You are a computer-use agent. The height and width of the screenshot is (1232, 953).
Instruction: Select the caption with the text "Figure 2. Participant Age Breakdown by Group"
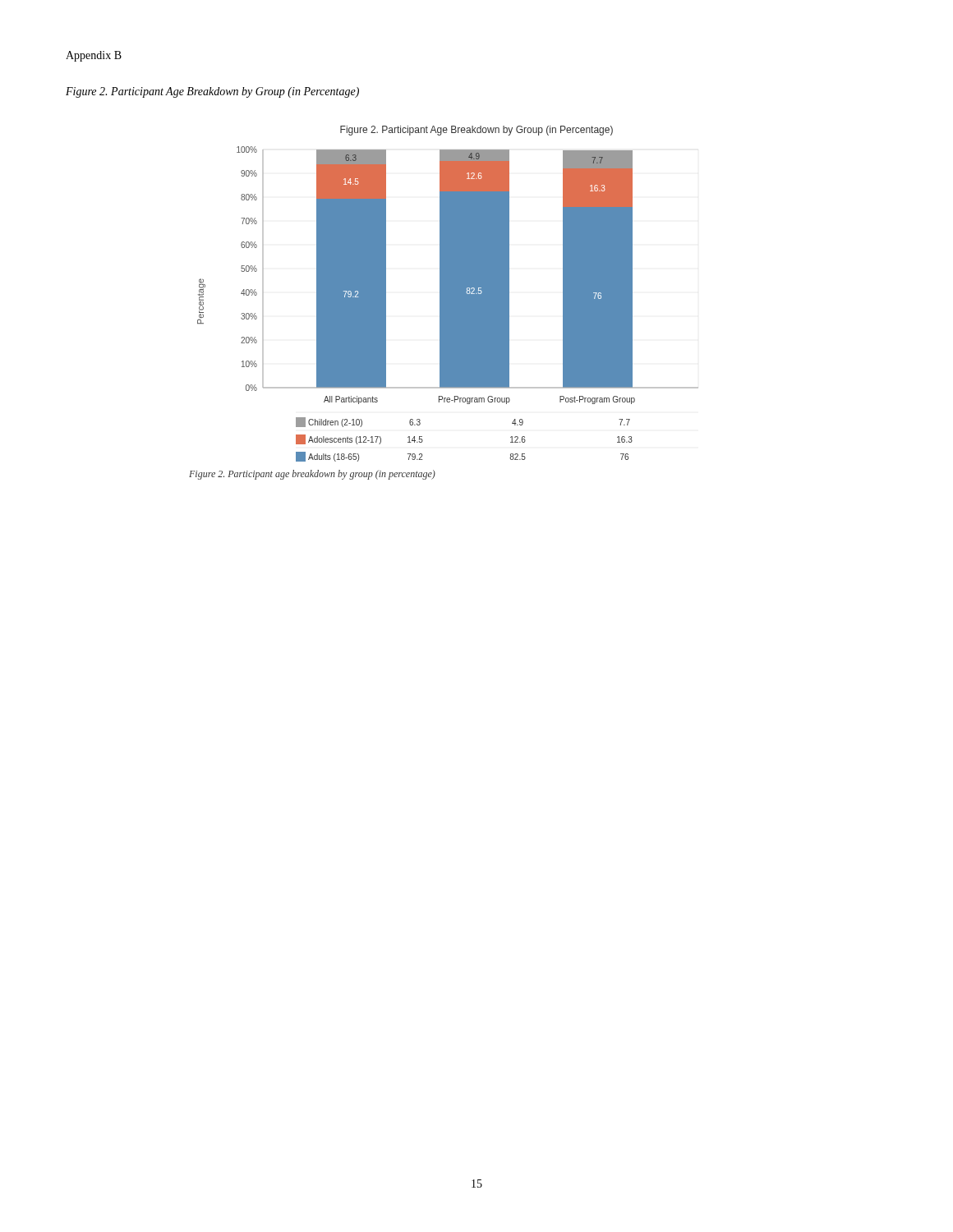[213, 92]
